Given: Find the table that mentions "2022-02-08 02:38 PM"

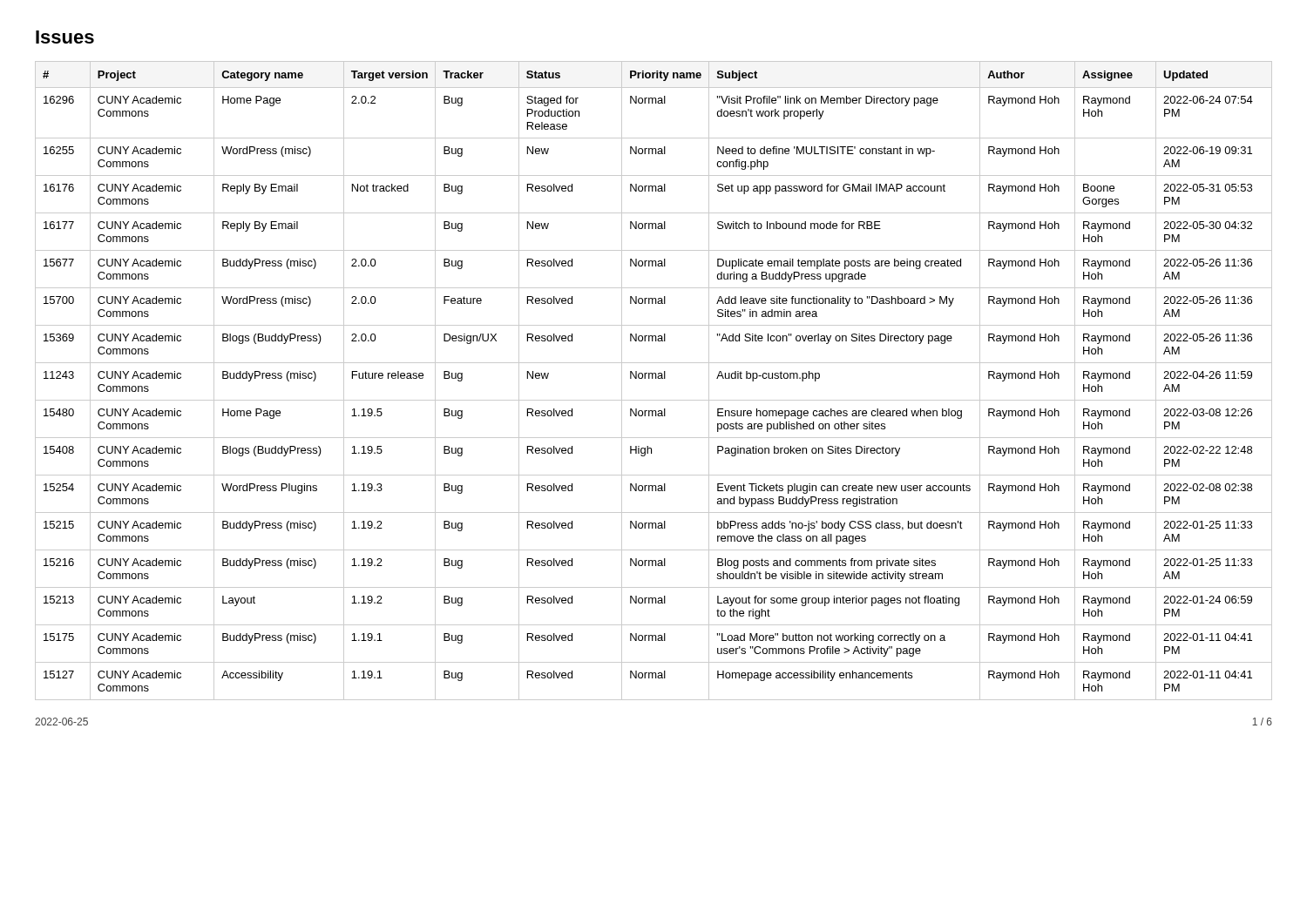Looking at the screenshot, I should click(654, 381).
